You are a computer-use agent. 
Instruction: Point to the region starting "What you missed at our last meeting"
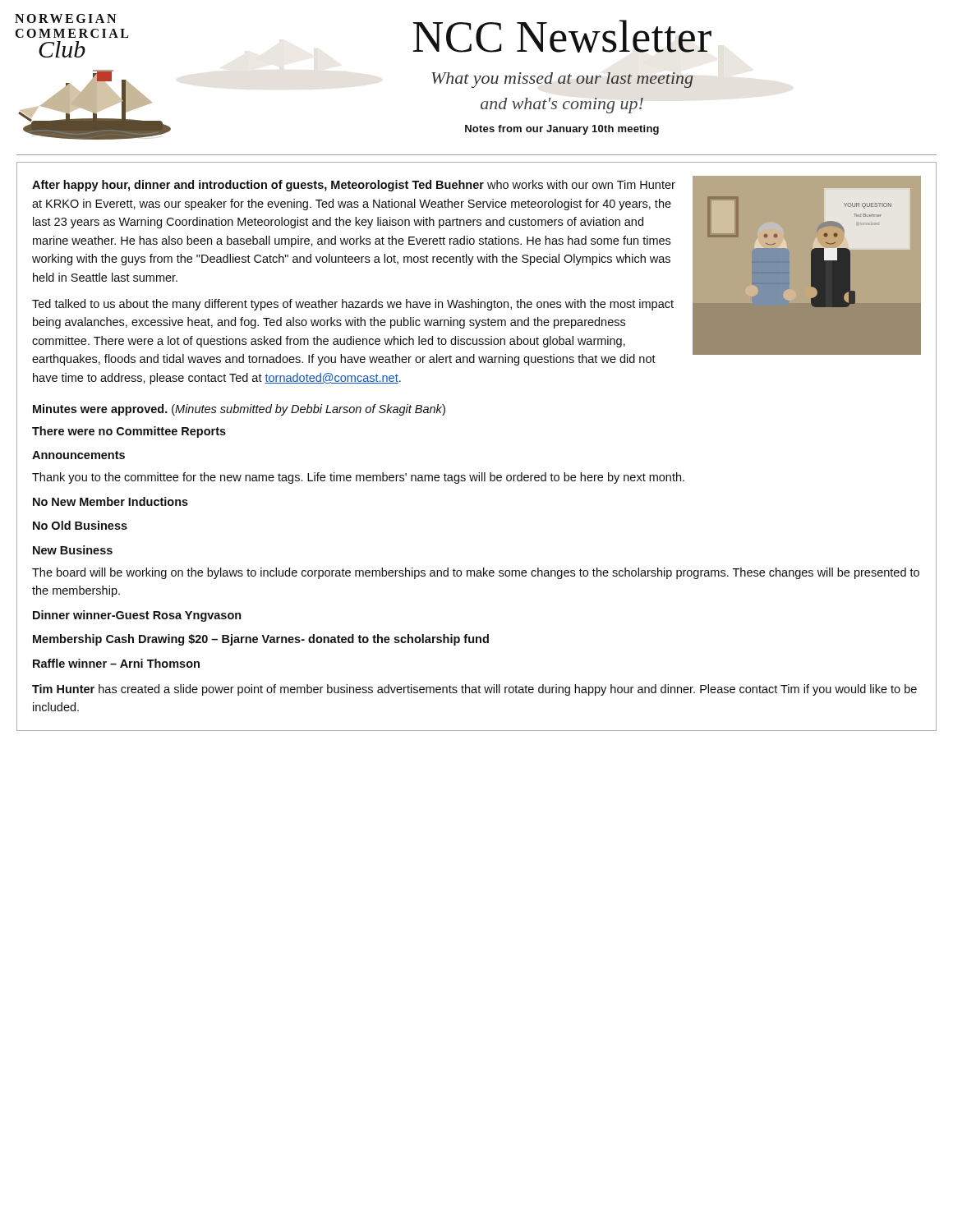562,78
